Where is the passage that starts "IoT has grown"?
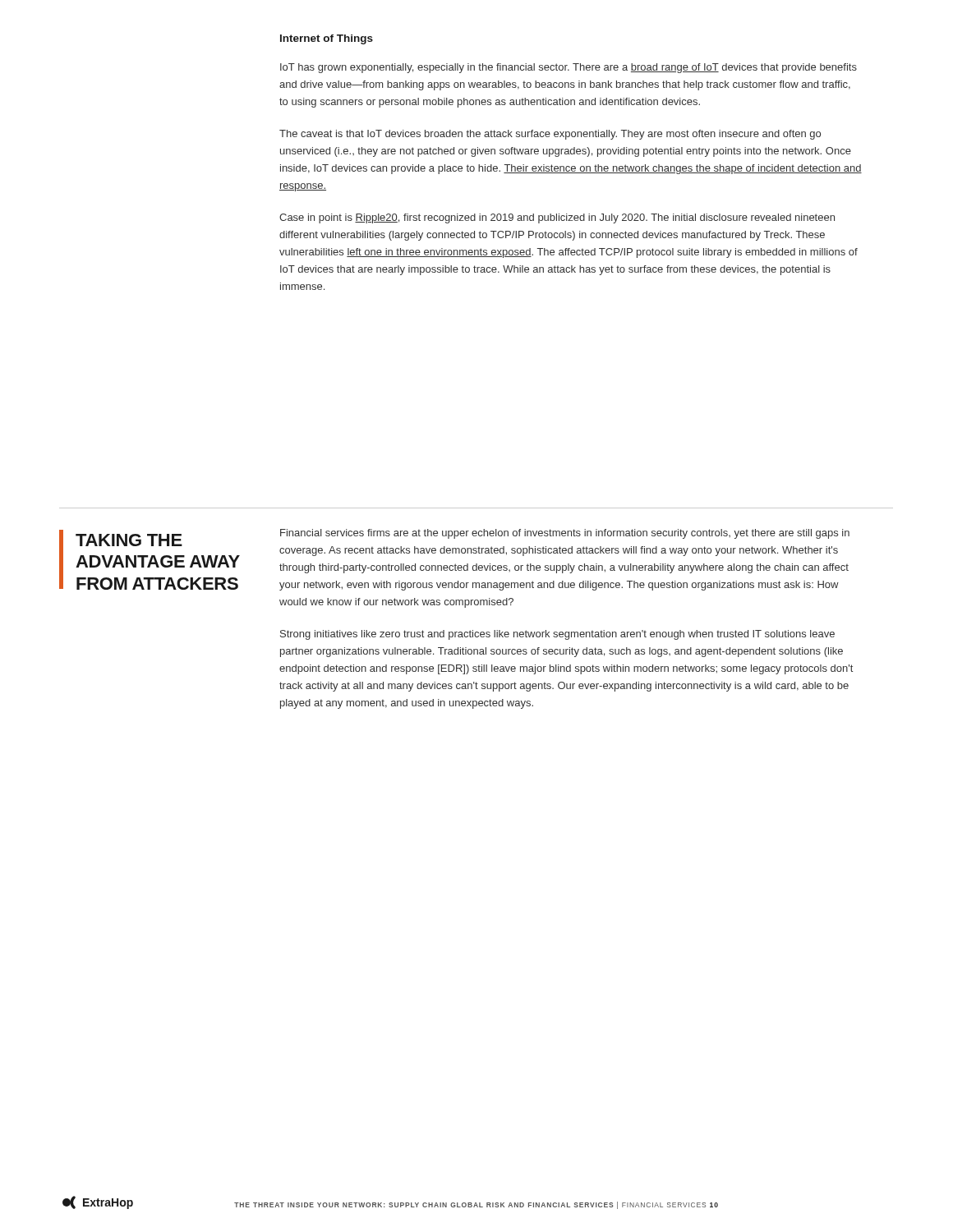The height and width of the screenshot is (1232, 953). pos(568,84)
